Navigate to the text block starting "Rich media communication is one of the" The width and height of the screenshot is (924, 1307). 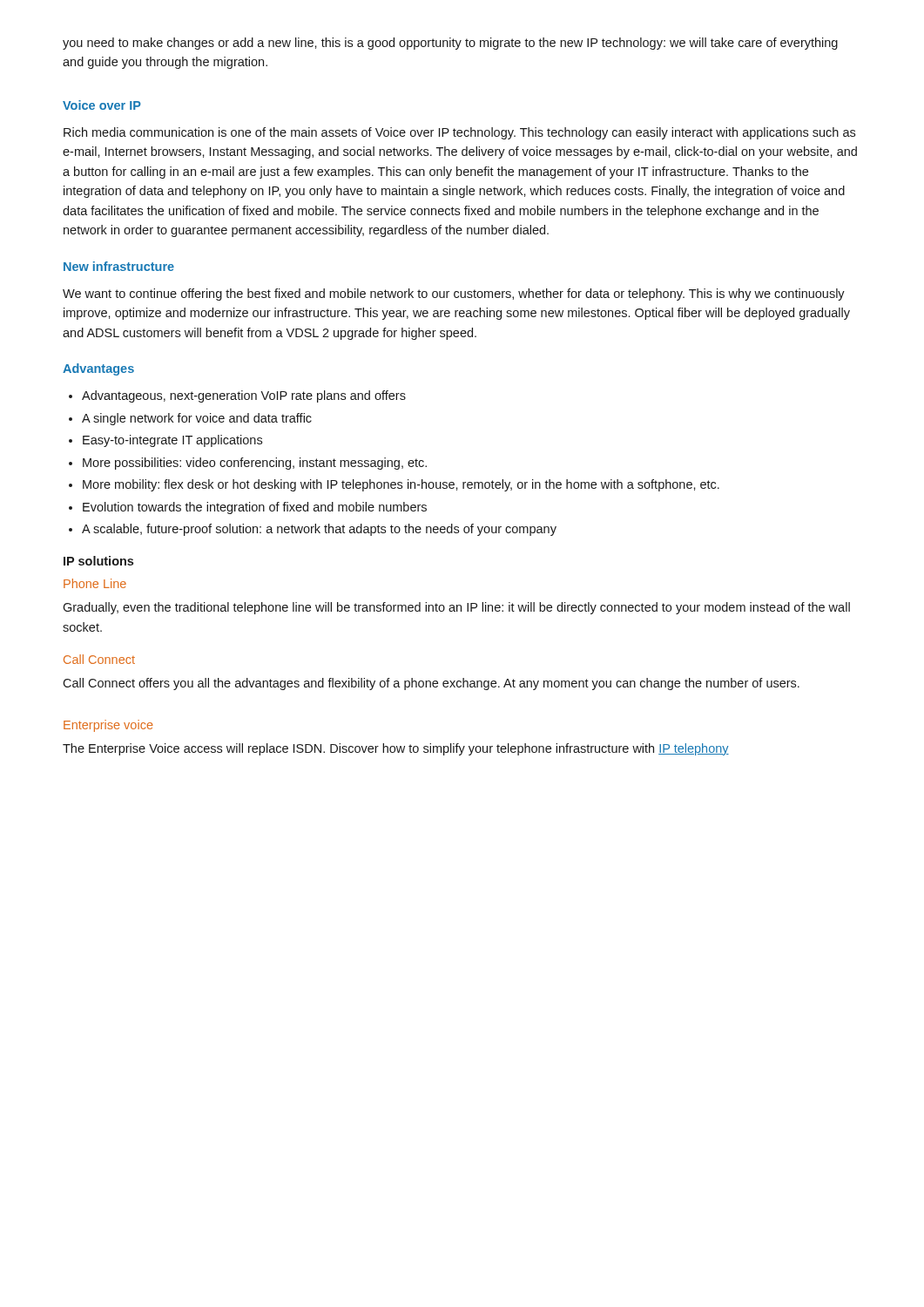click(460, 181)
